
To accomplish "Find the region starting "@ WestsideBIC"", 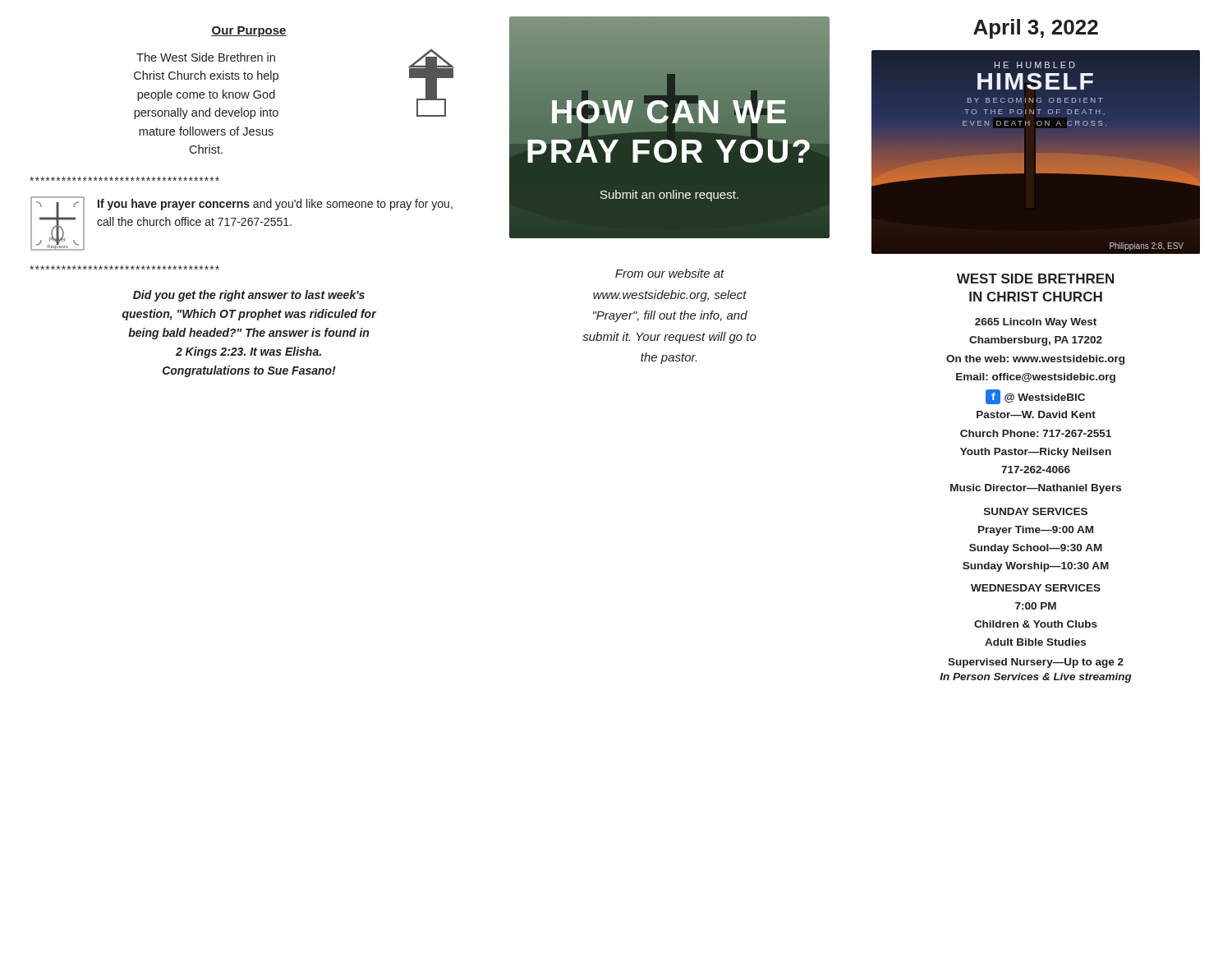I will pos(1045,397).
